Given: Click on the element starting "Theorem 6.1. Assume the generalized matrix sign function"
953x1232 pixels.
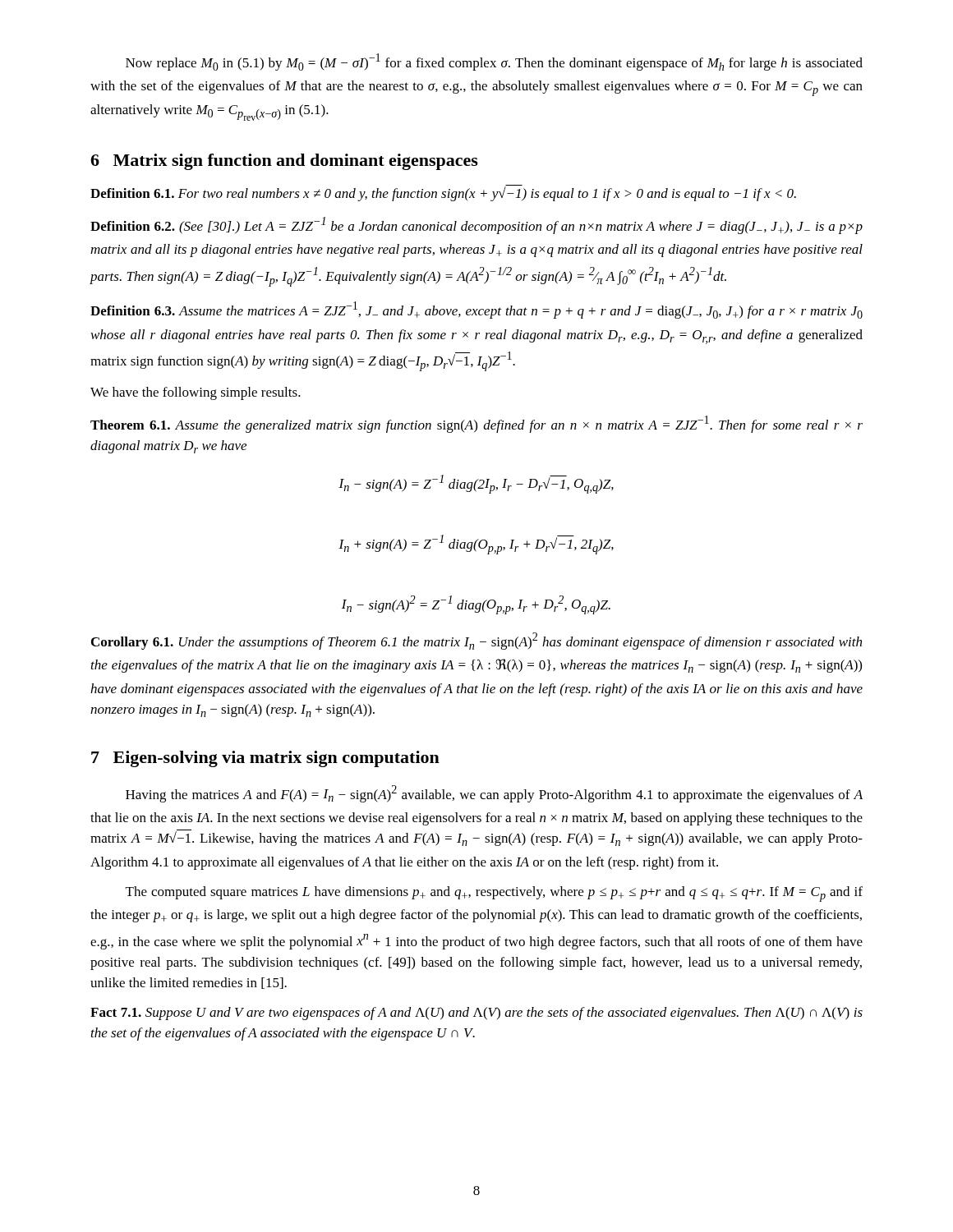Looking at the screenshot, I should coord(476,435).
